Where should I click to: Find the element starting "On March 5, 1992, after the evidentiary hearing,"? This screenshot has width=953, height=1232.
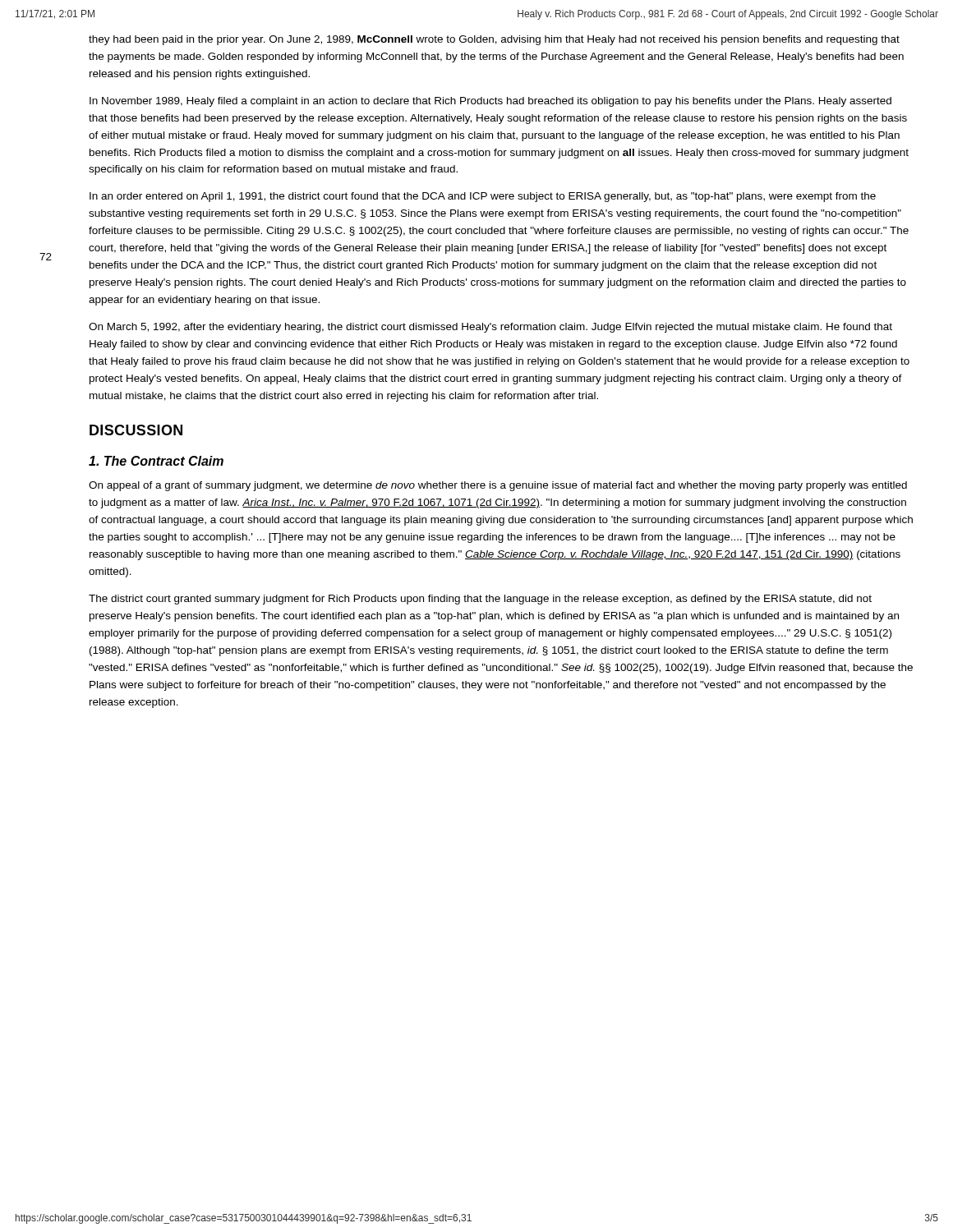pos(499,361)
